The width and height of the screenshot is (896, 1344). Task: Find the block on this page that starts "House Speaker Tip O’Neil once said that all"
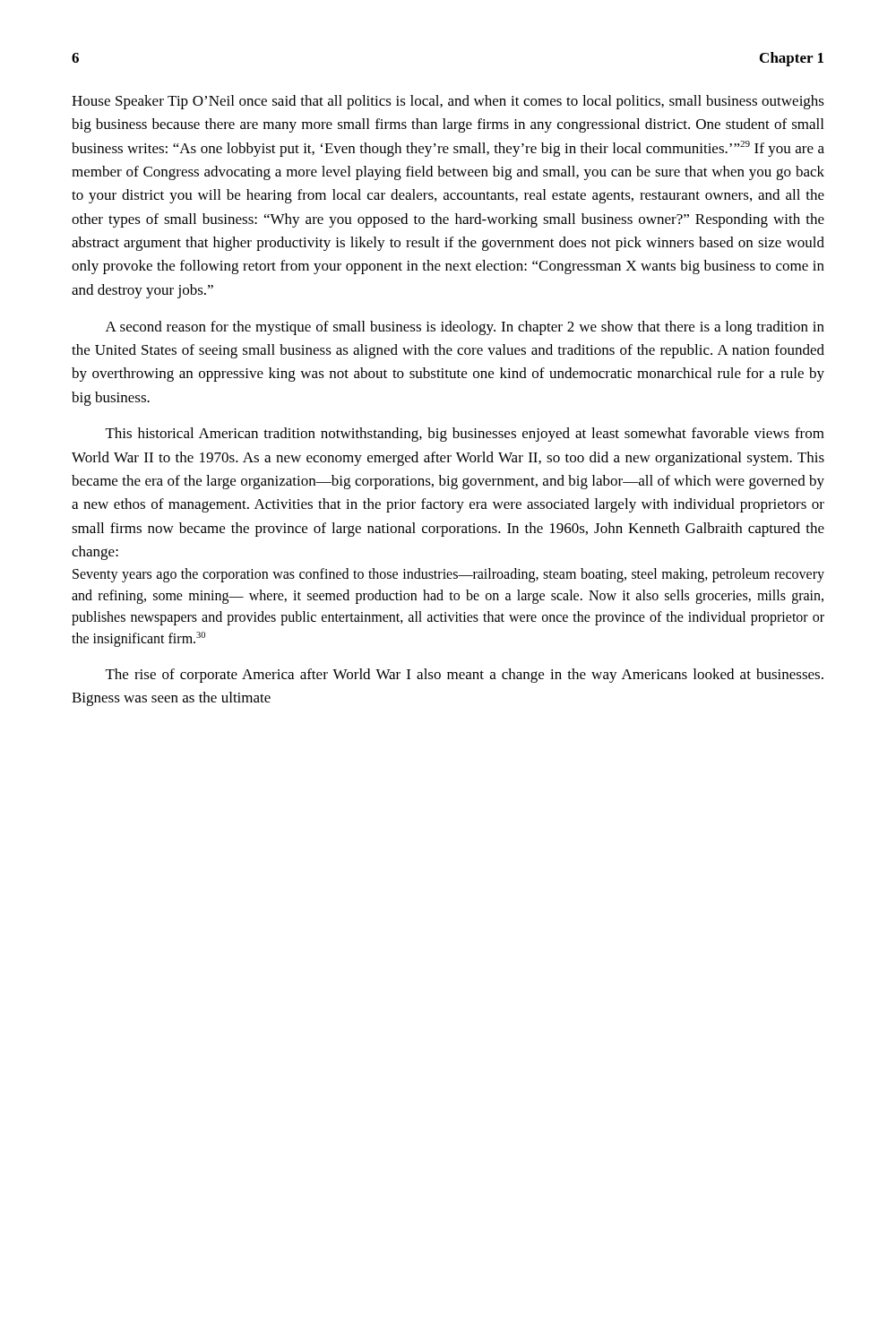448,196
